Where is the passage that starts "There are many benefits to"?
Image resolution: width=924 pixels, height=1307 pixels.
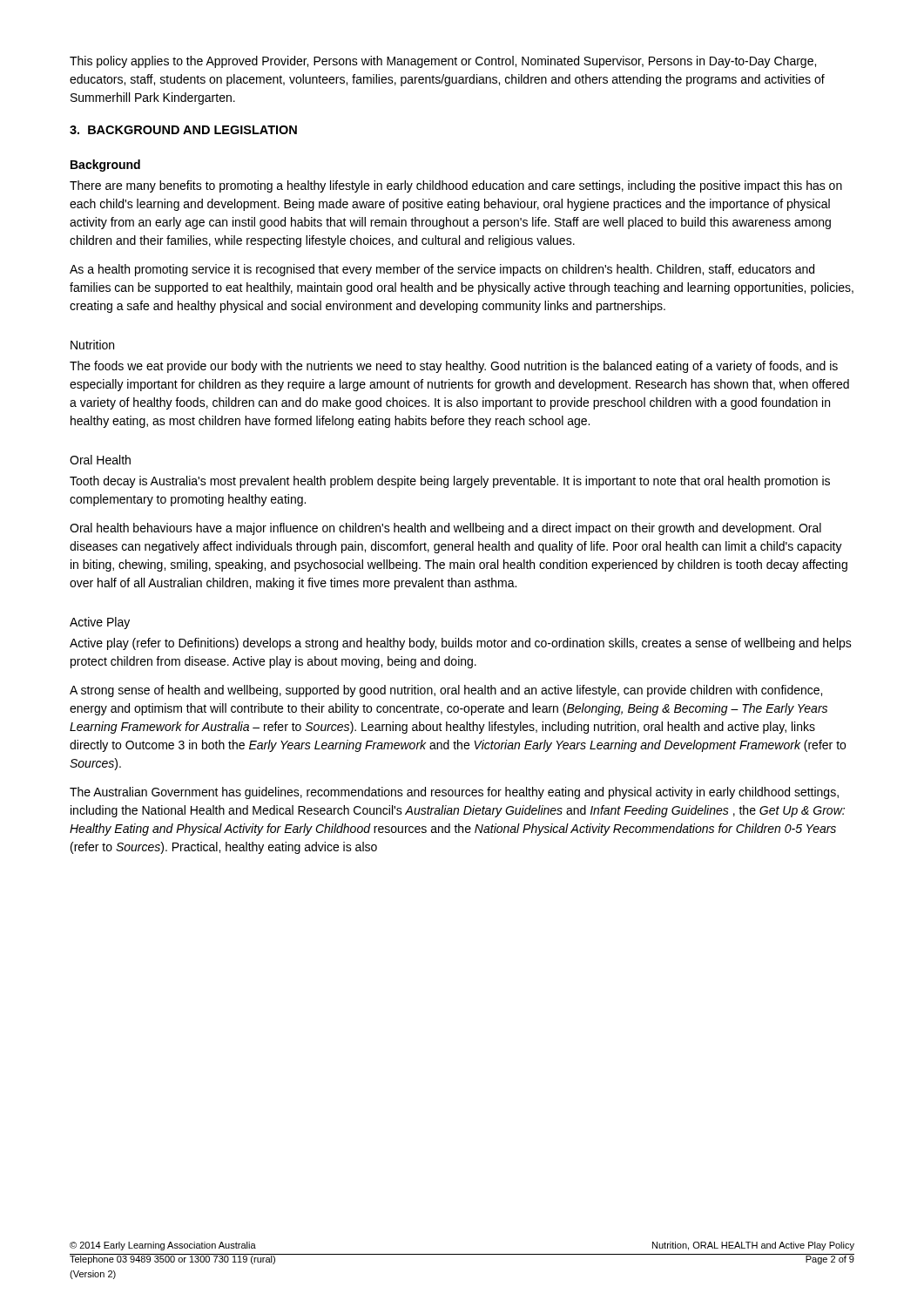462,213
